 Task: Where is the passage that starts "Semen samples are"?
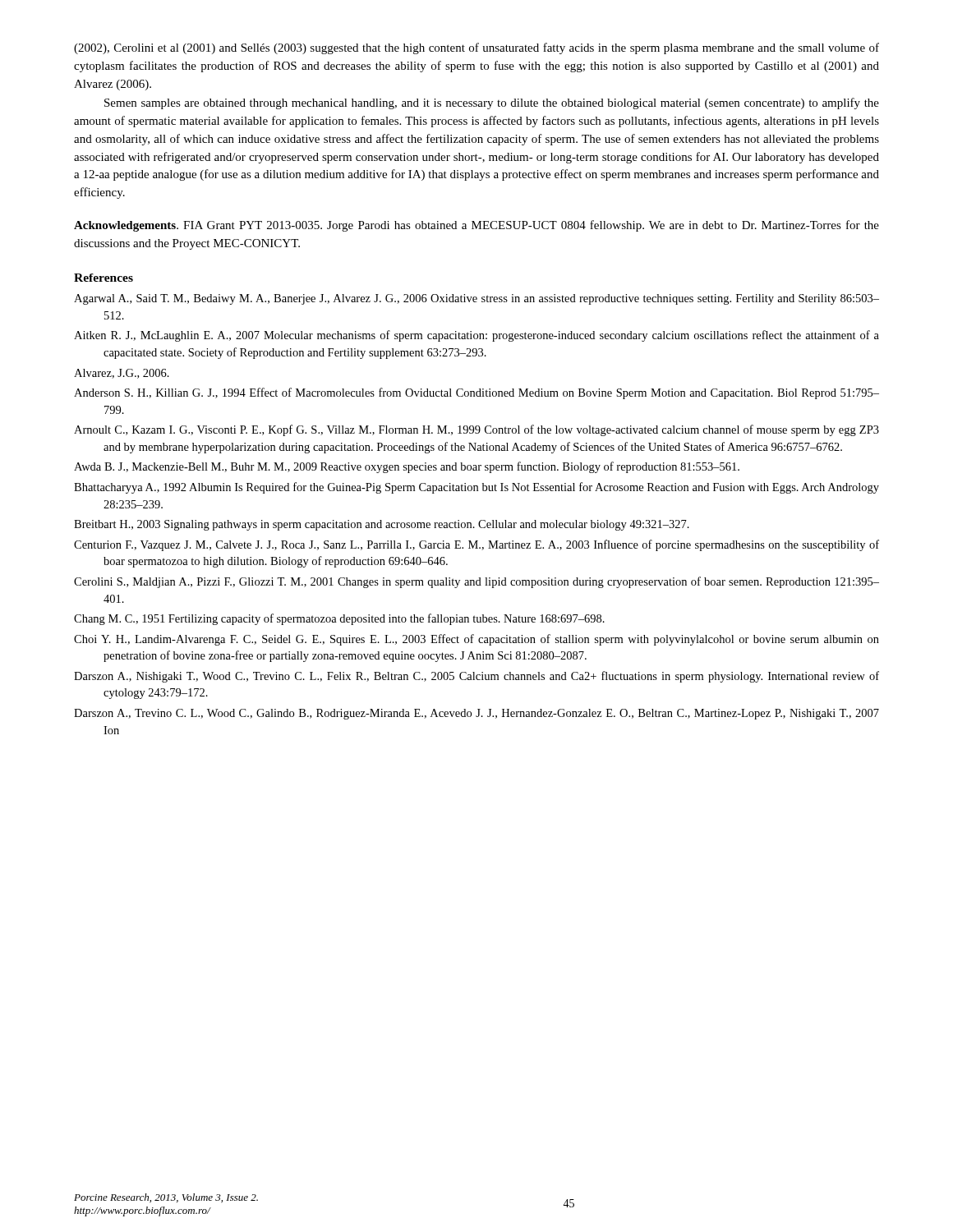click(476, 148)
